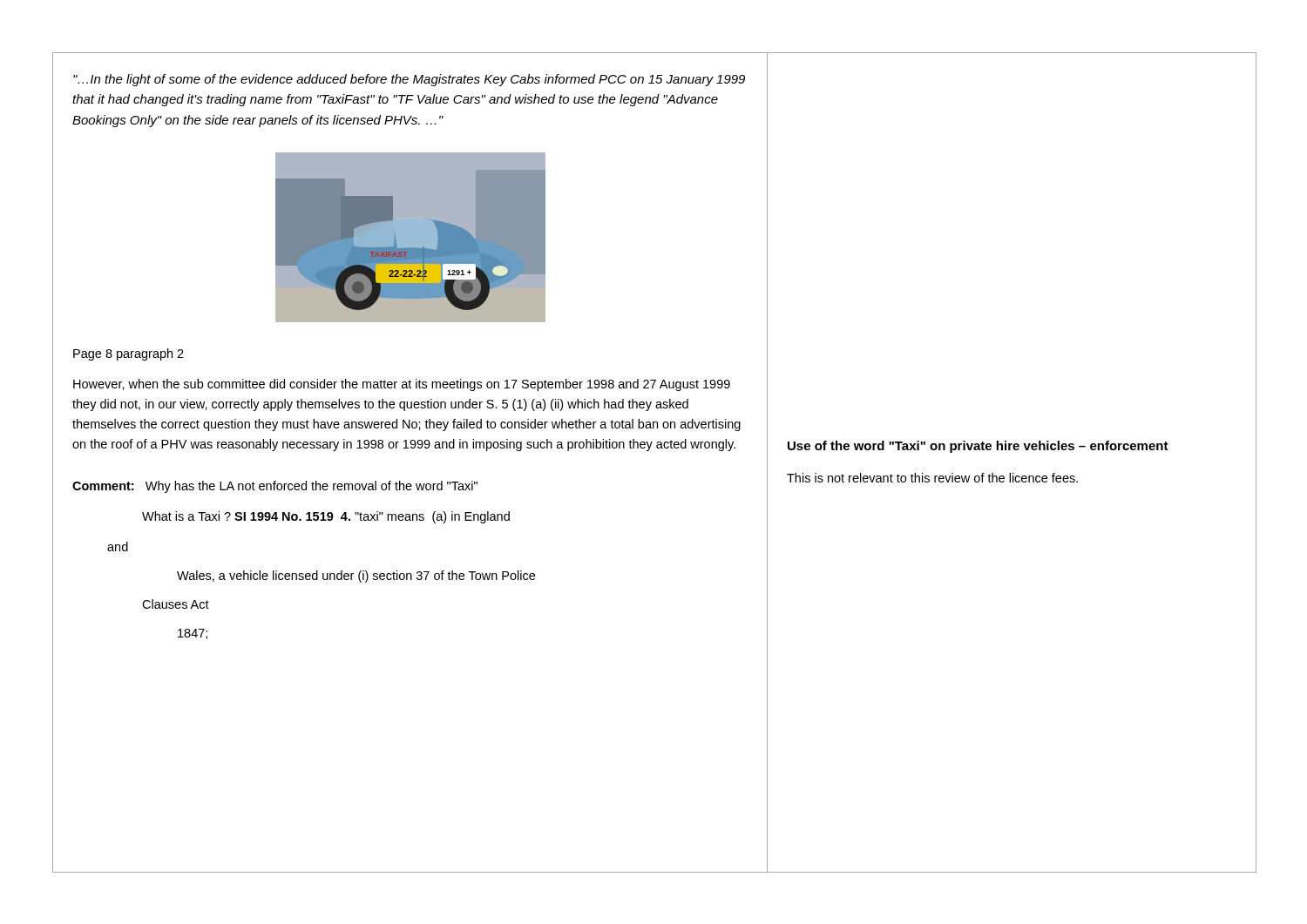1307x924 pixels.
Task: Navigate to the text starting ""…In the light of"
Action: 409,99
